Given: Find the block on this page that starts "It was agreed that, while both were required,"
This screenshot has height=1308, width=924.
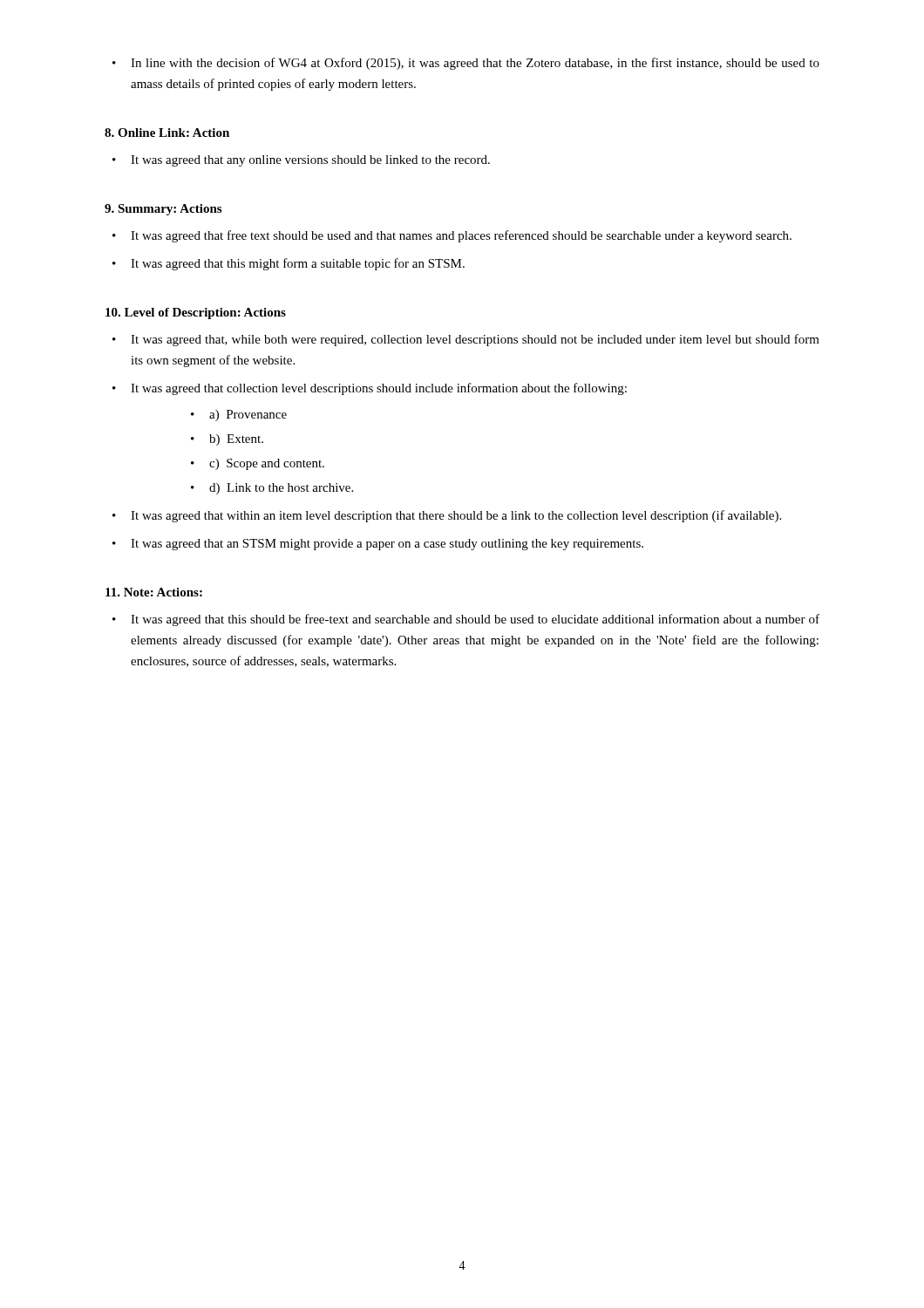Looking at the screenshot, I should tap(462, 350).
